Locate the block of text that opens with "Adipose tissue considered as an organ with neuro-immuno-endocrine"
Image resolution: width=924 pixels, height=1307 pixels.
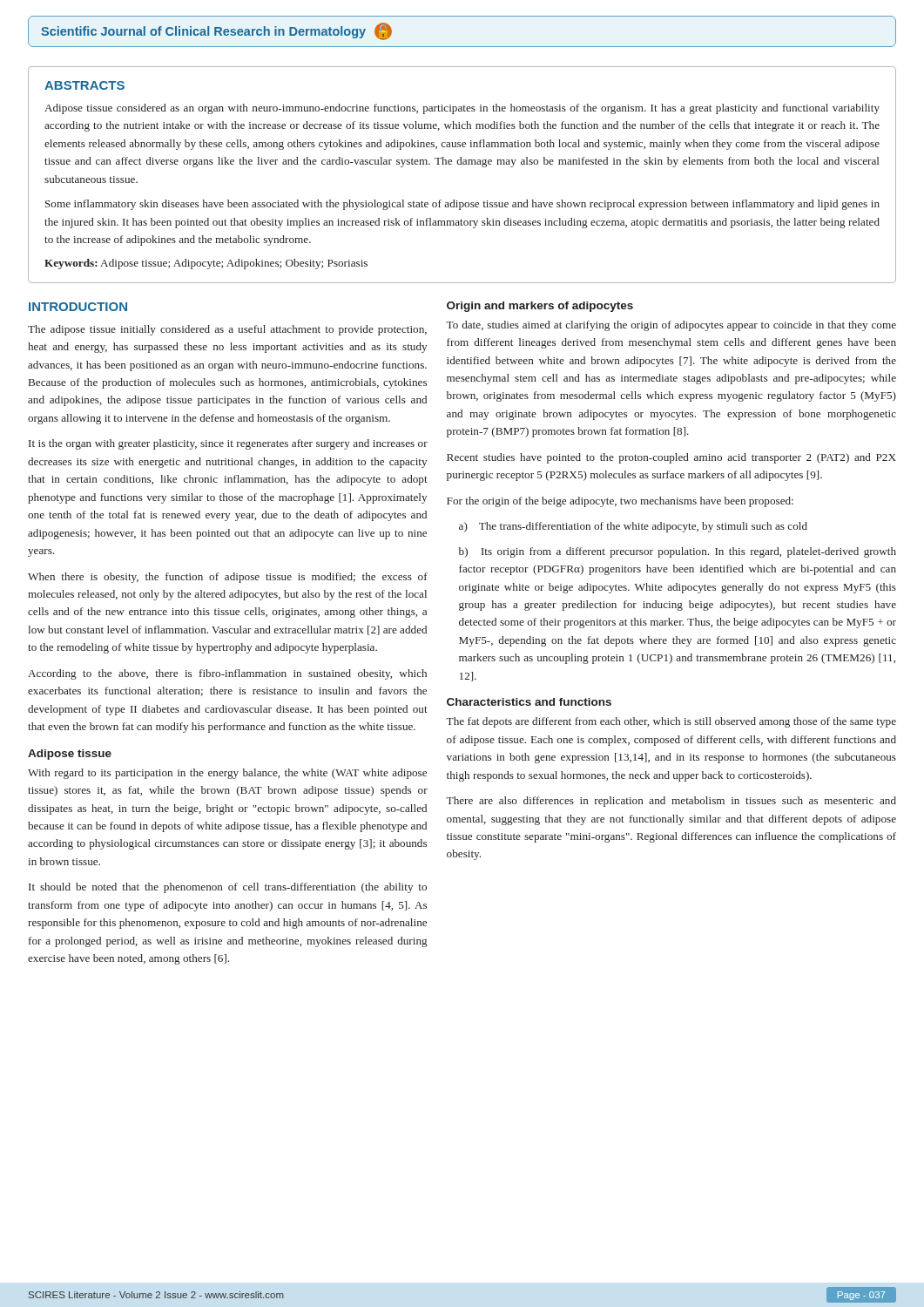462,144
